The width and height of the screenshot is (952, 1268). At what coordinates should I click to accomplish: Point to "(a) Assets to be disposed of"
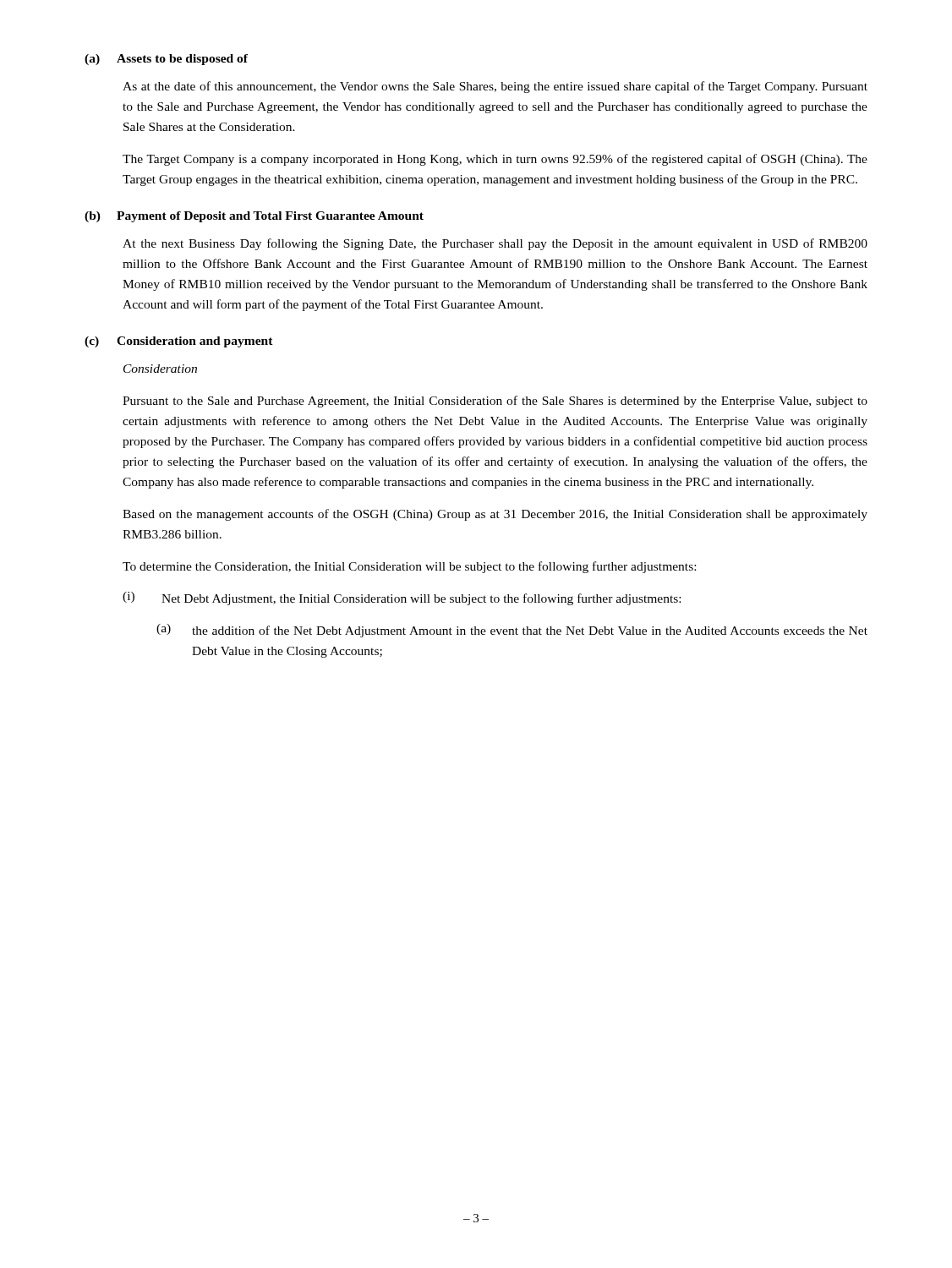[x=166, y=58]
